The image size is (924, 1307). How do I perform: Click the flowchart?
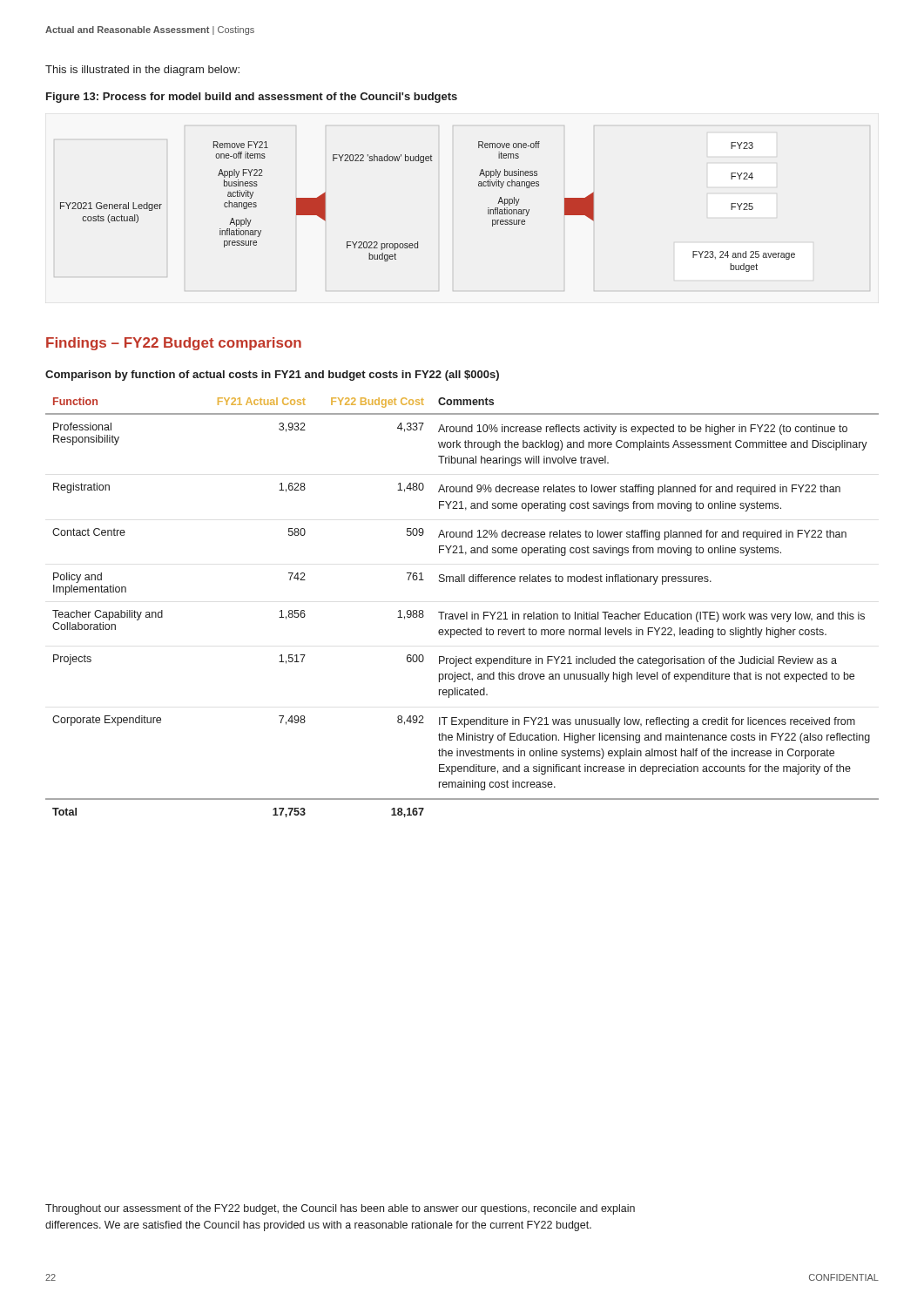[462, 208]
